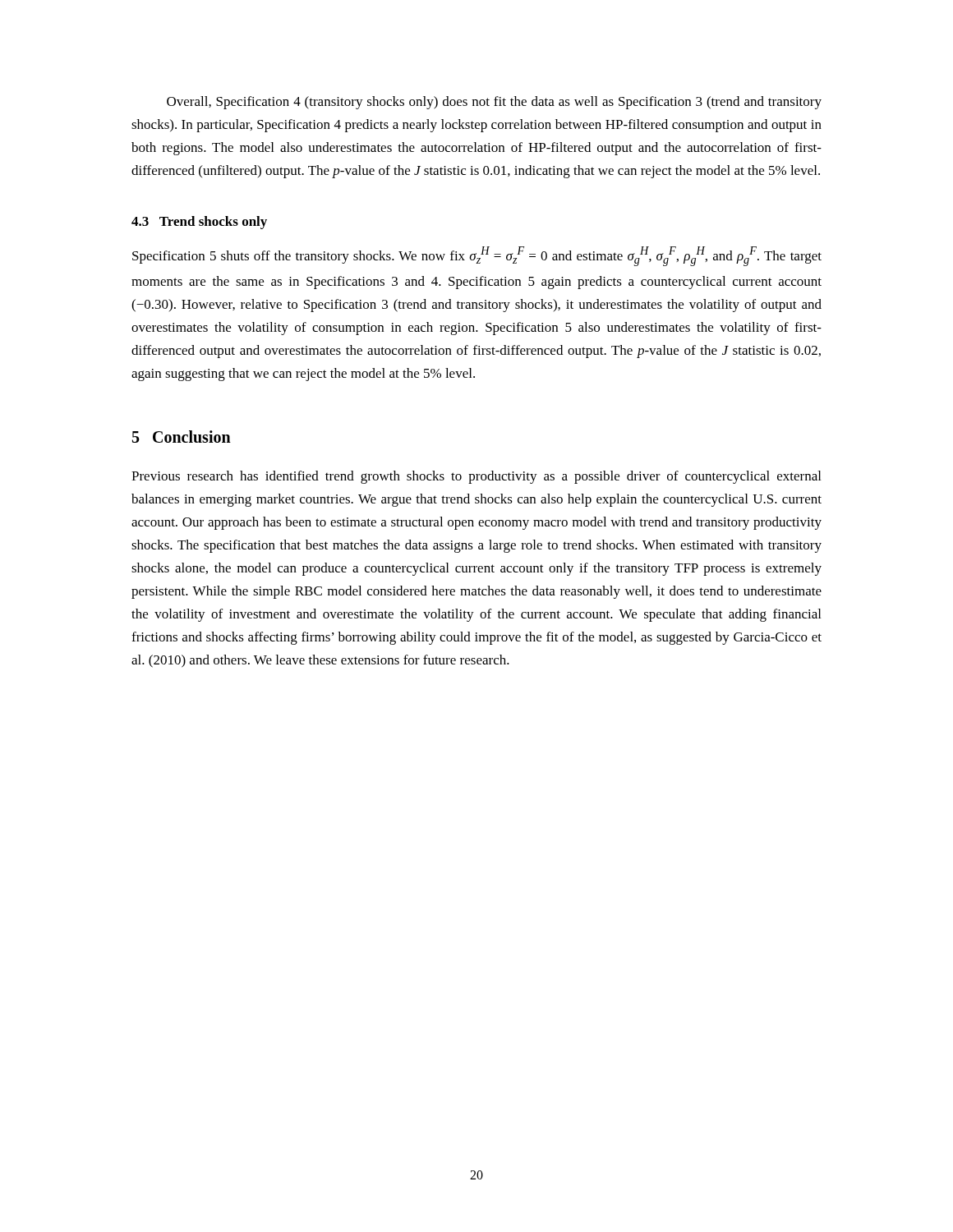
Task: Find the text block starting "Specification 5 shuts off the transitory shocks."
Action: 476,312
